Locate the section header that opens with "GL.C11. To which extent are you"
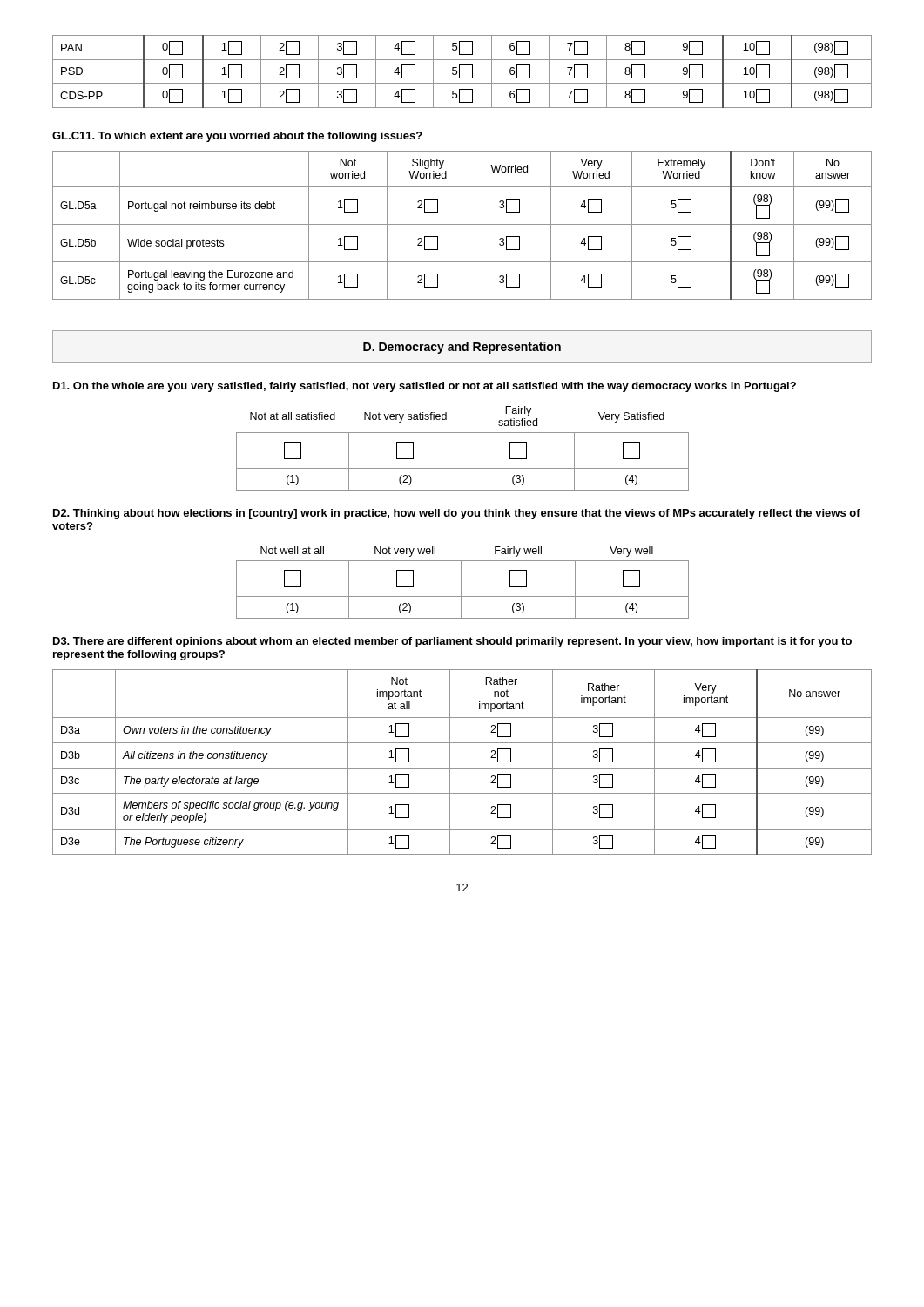 coord(237,135)
